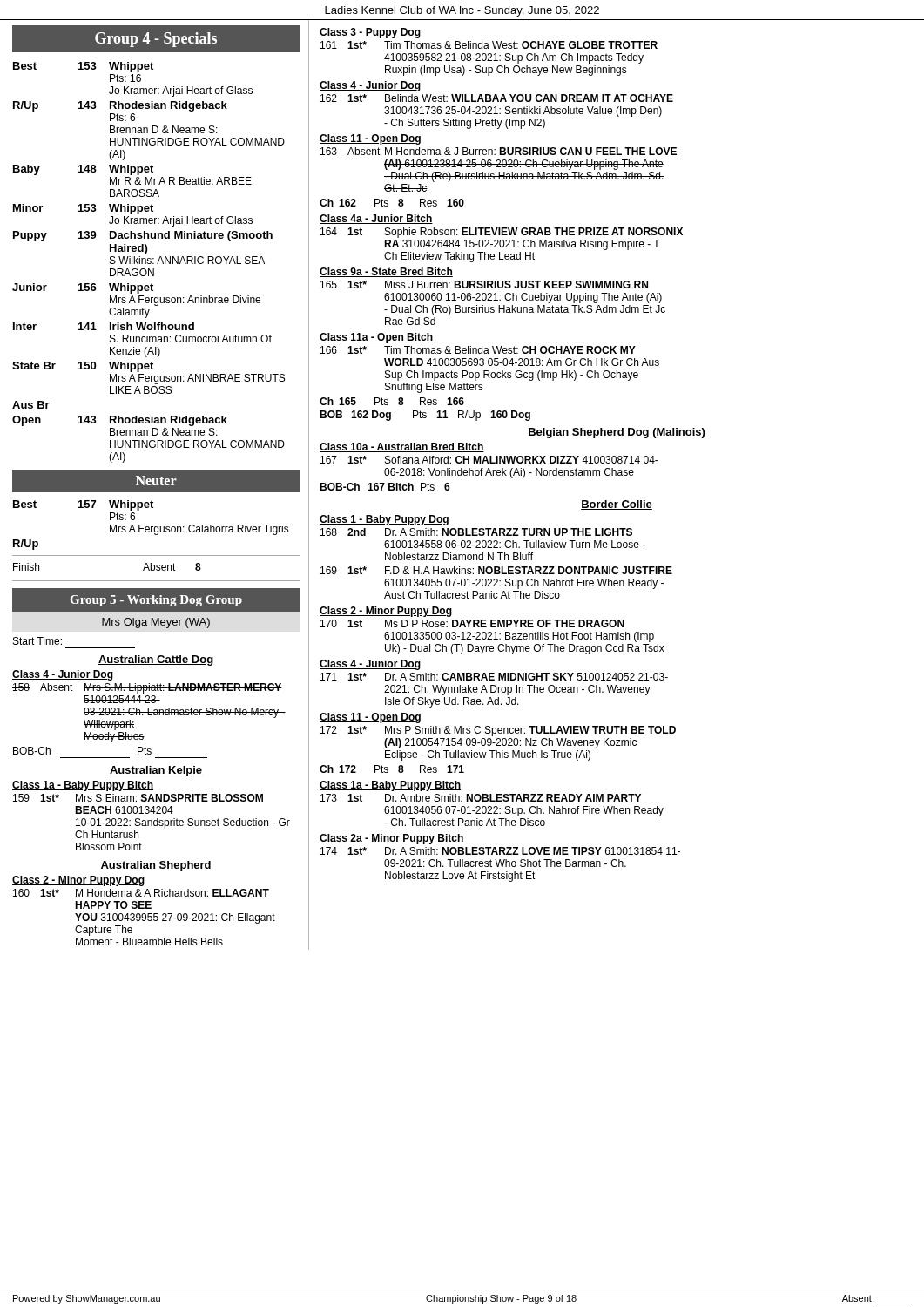924x1307 pixels.
Task: Find the list item that reads "172 1st* Mrs P Smith & Mrs"
Action: point(617,742)
